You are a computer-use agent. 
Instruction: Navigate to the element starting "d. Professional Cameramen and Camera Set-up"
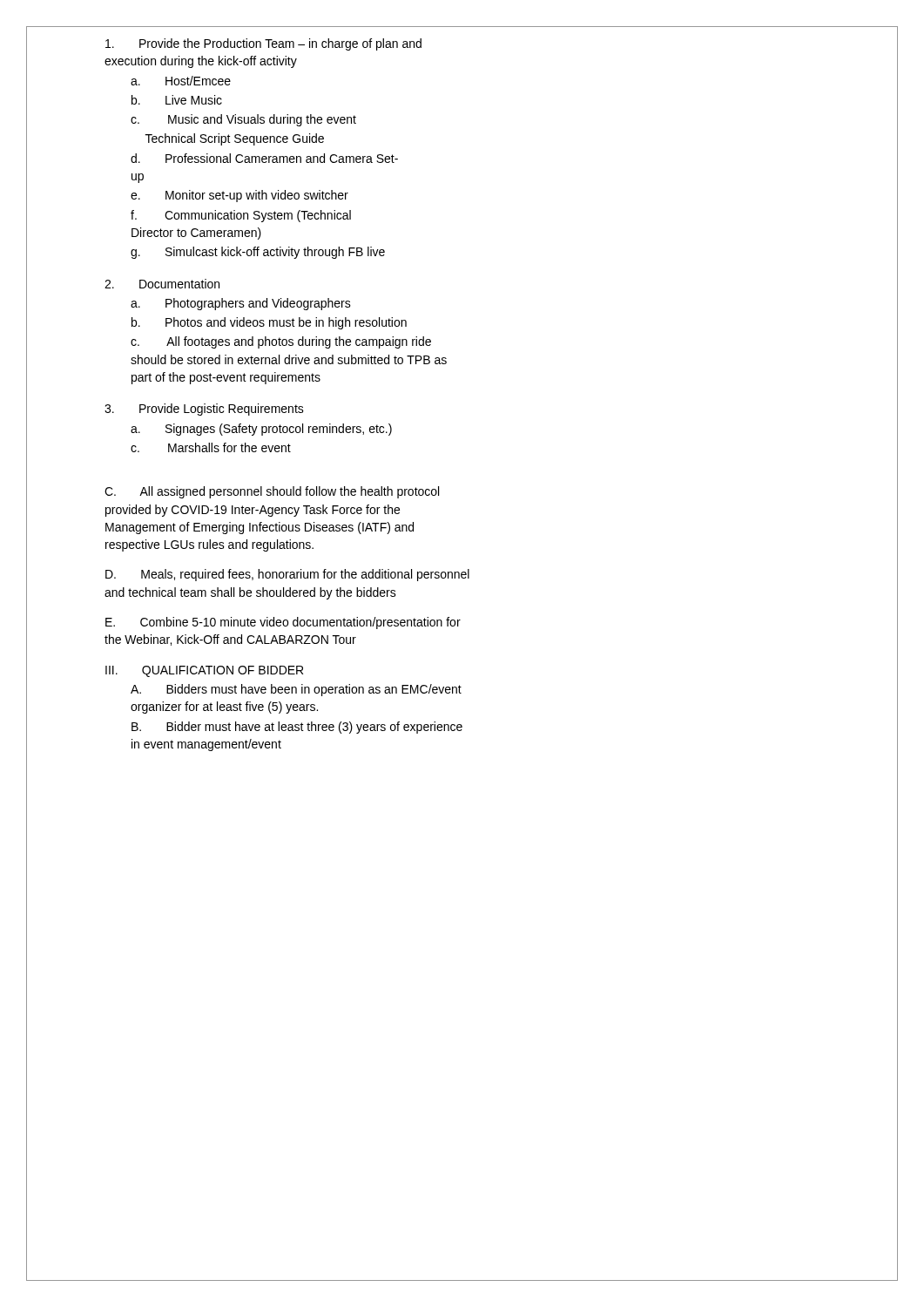click(264, 167)
